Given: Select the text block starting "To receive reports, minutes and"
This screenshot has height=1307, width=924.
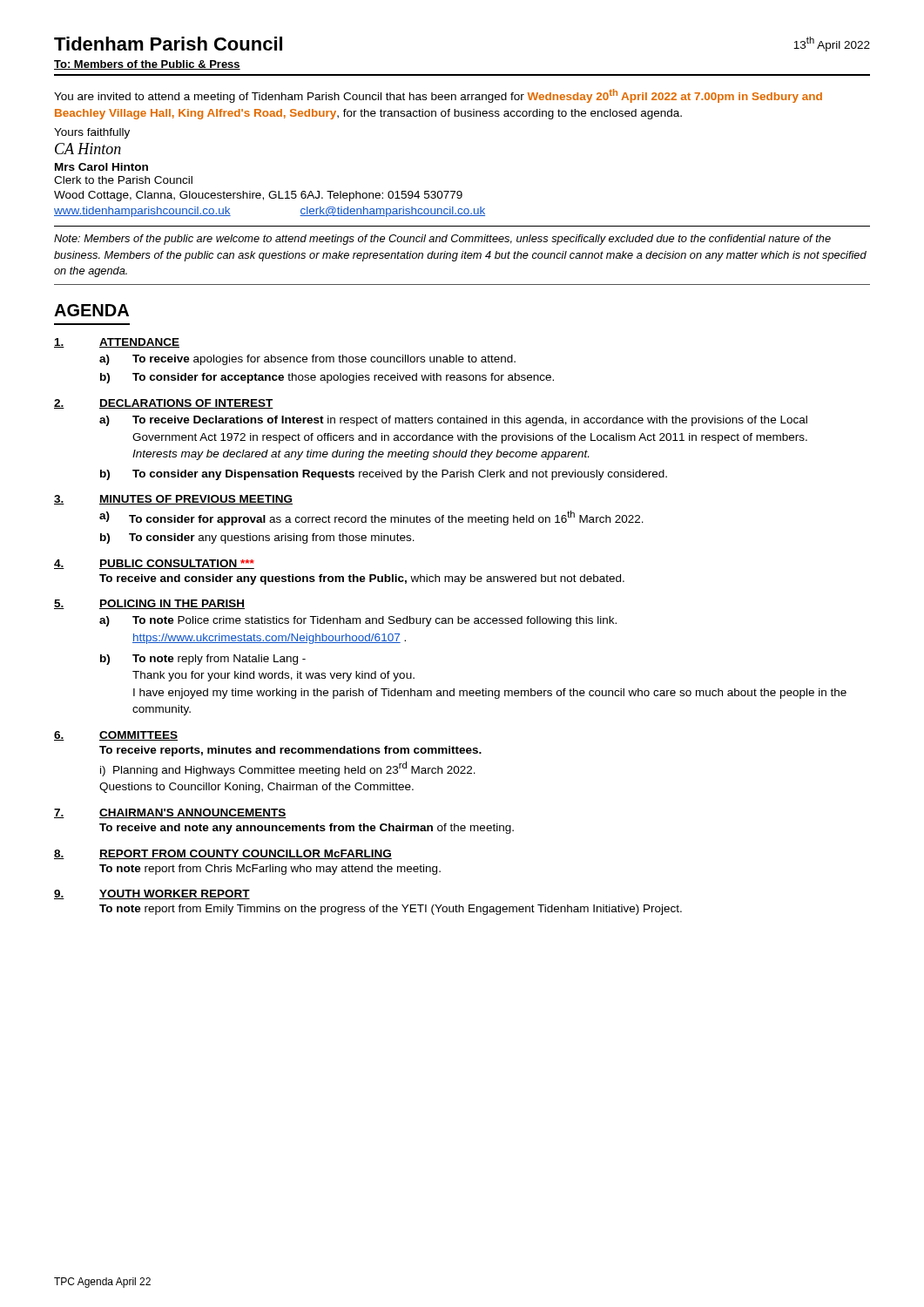Looking at the screenshot, I should pos(291,768).
